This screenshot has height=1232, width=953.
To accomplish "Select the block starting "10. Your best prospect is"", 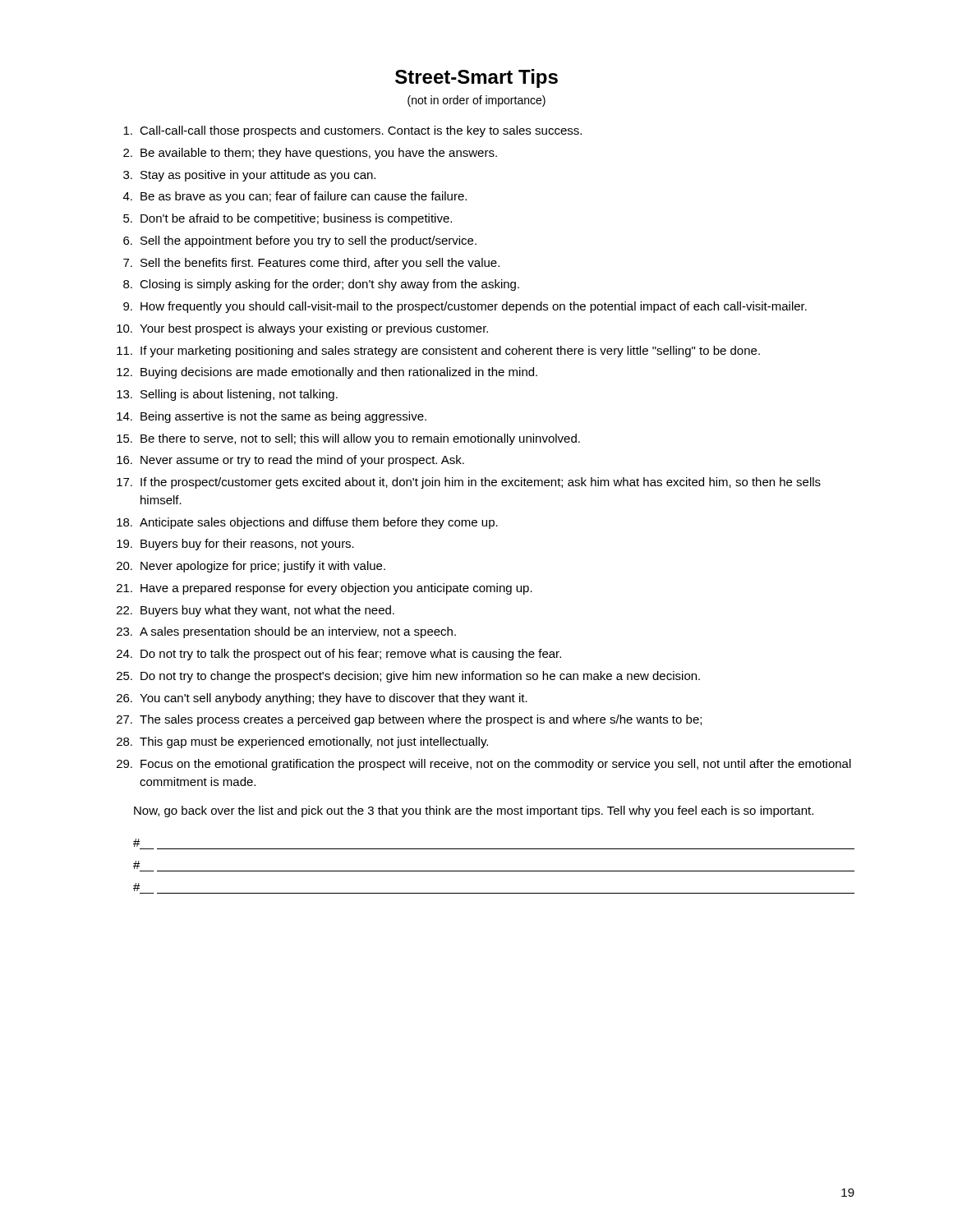I will point(476,328).
